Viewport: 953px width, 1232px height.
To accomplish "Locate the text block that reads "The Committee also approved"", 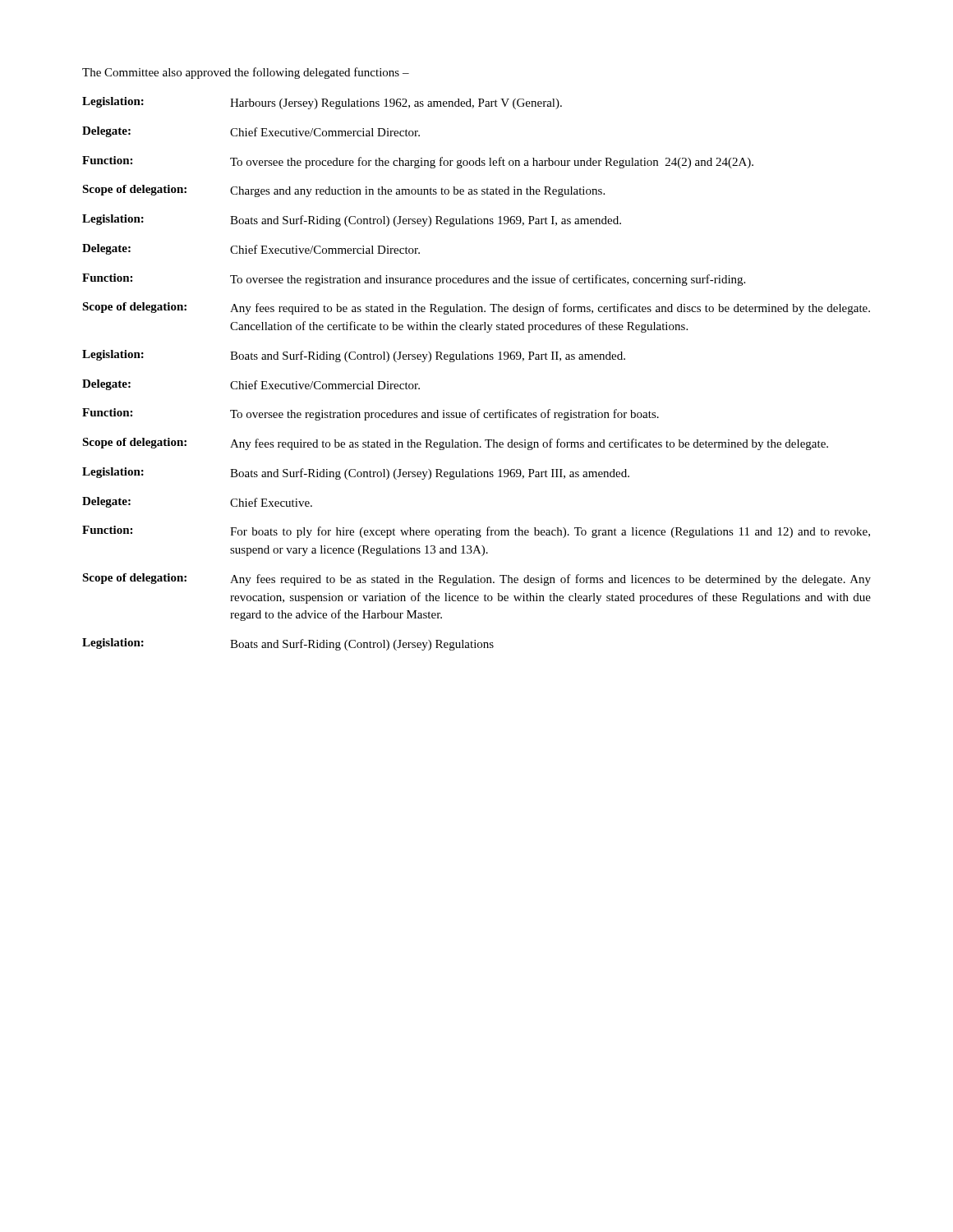I will [245, 72].
